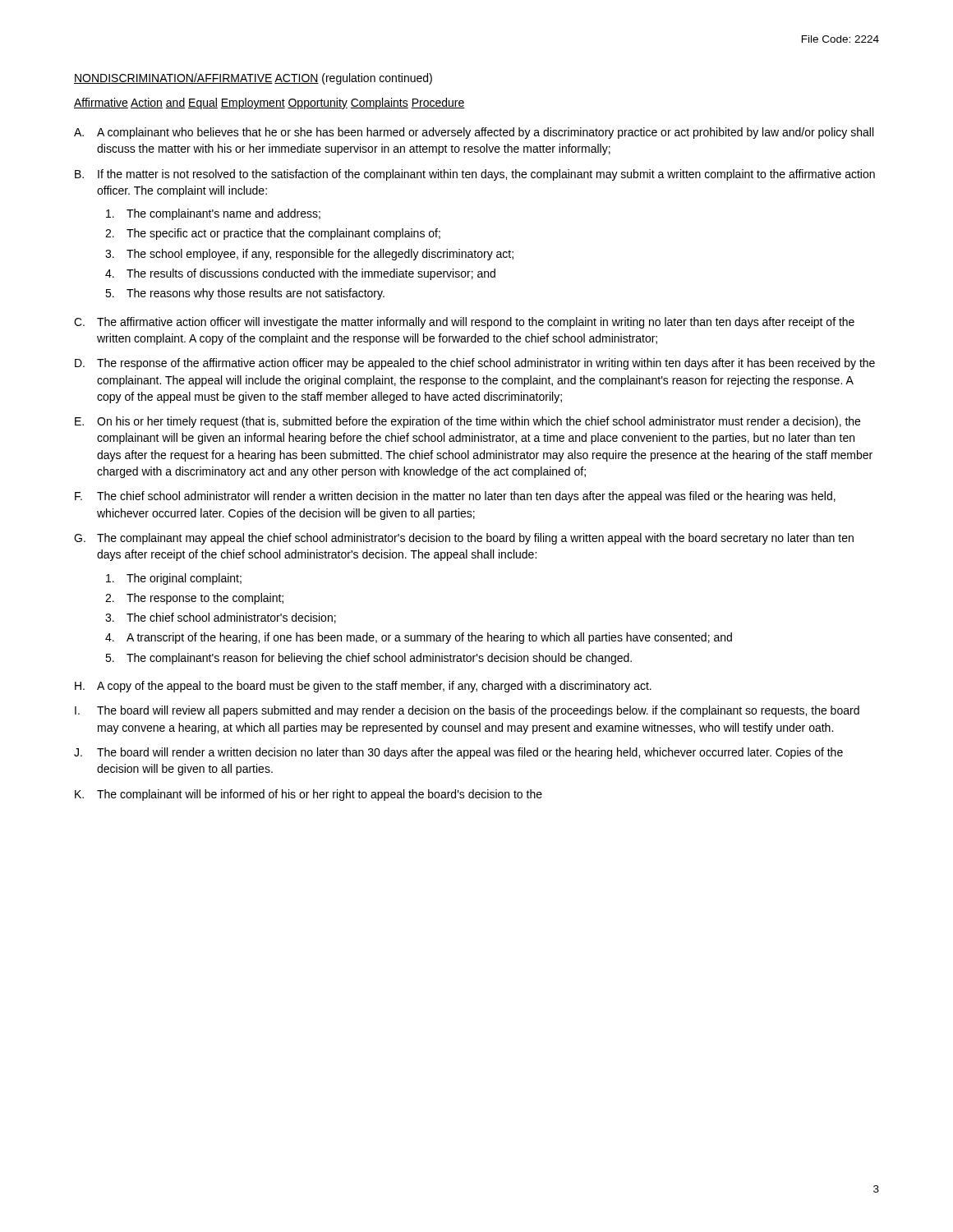Select the text starting "A. A complainant who believes"
The width and height of the screenshot is (953, 1232).
pos(476,141)
